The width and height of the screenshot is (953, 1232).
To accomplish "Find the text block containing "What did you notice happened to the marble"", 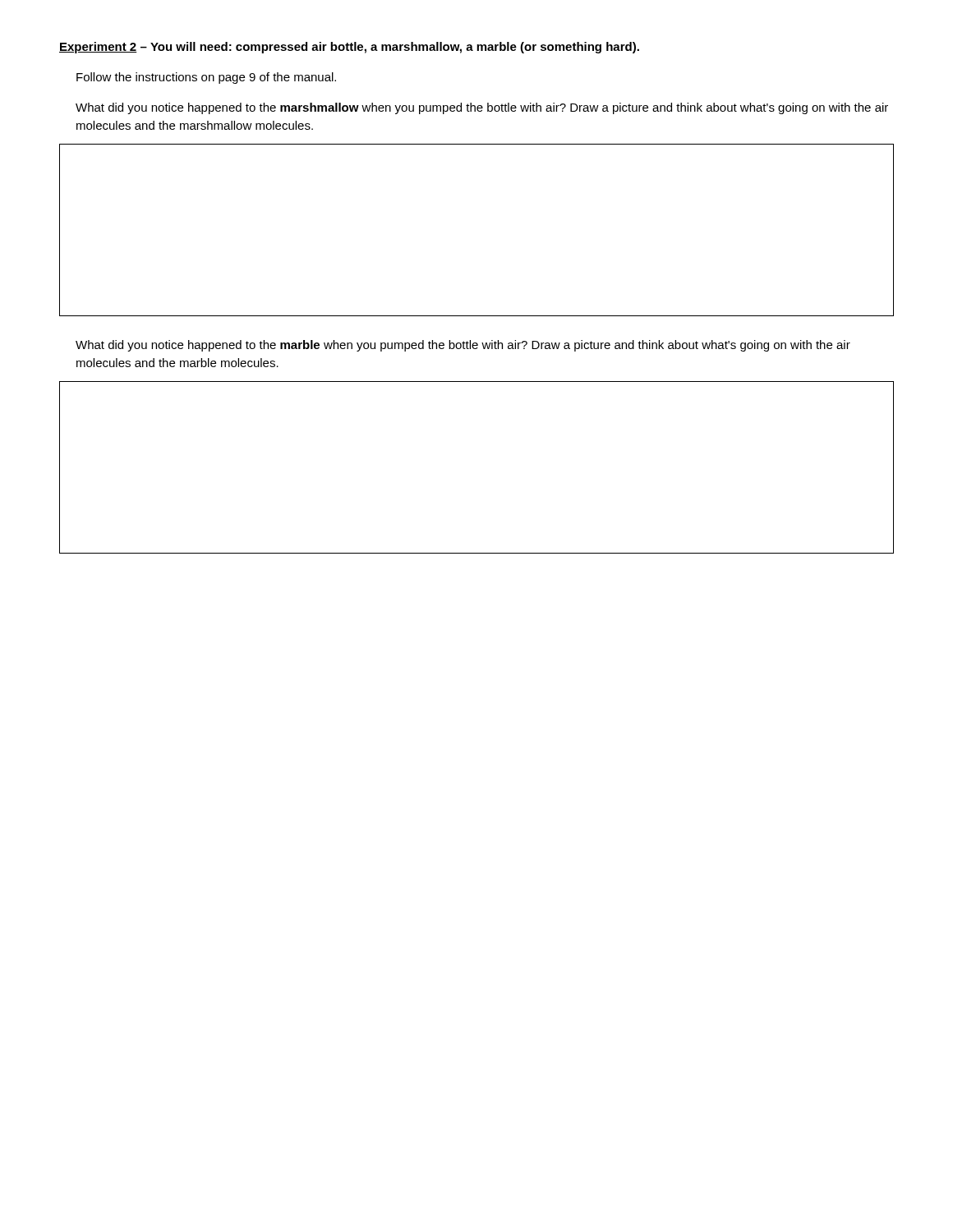I will [463, 353].
